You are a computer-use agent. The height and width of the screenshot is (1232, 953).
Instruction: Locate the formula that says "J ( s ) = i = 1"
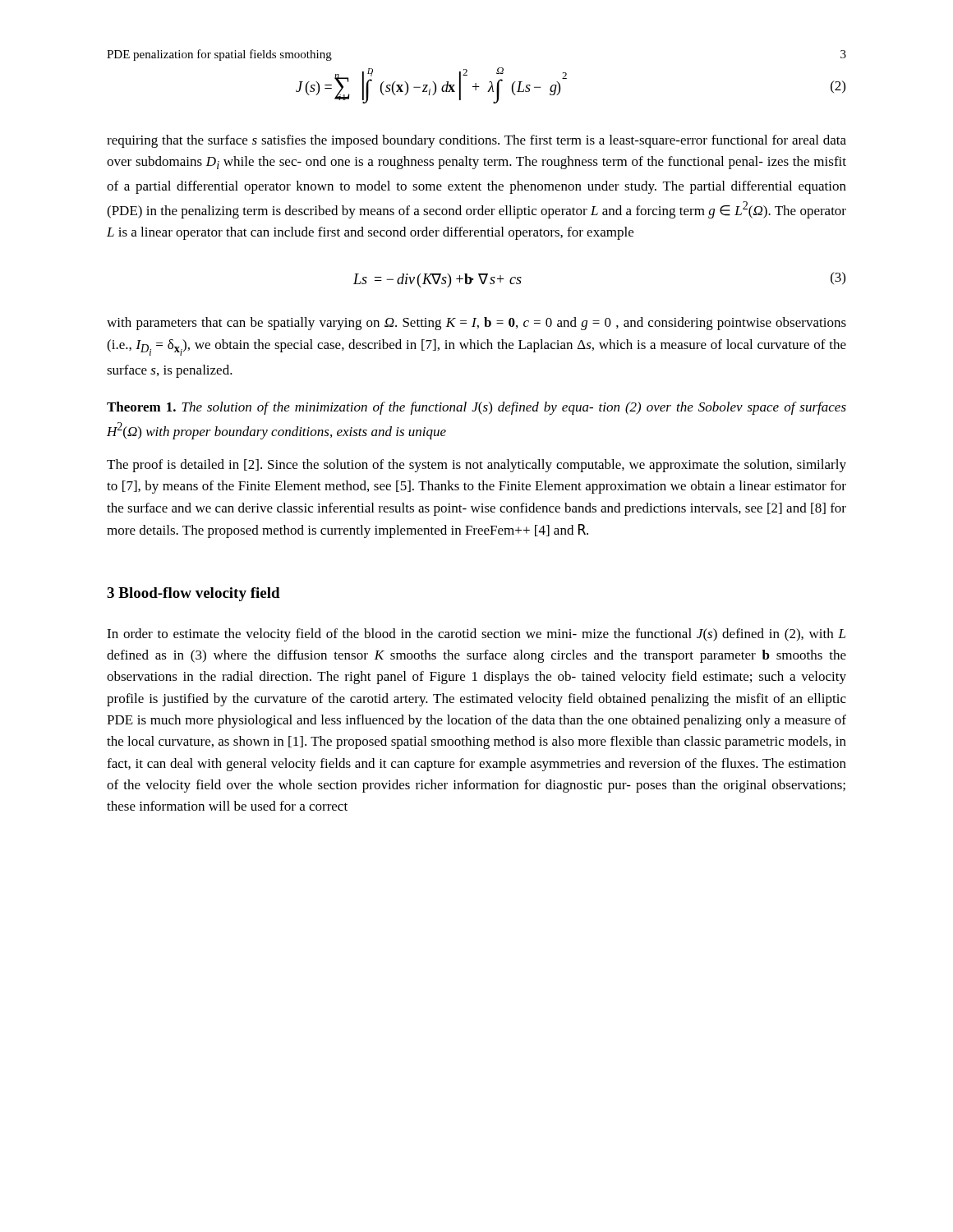559,86
